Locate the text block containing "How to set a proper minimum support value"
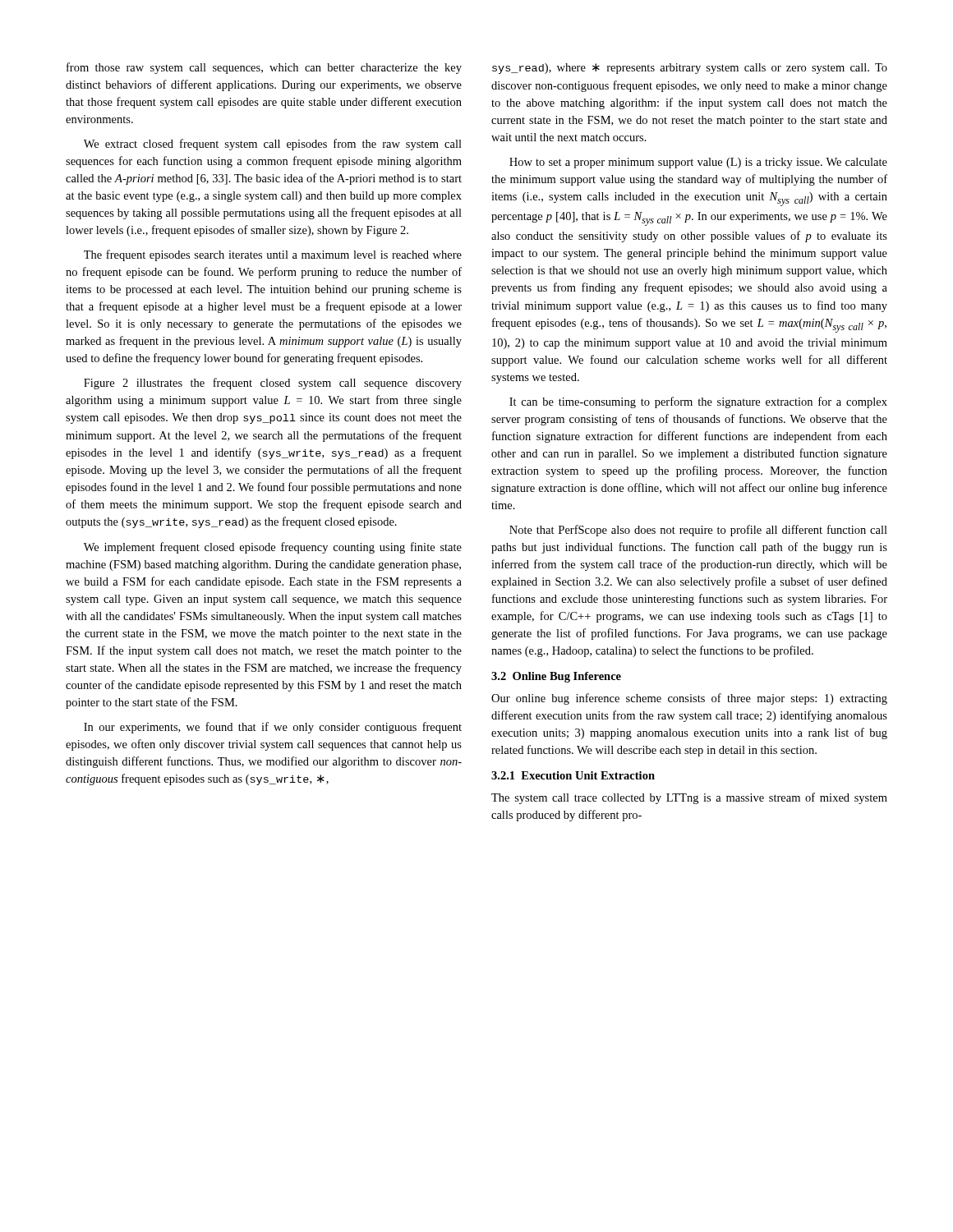The height and width of the screenshot is (1232, 953). point(689,270)
